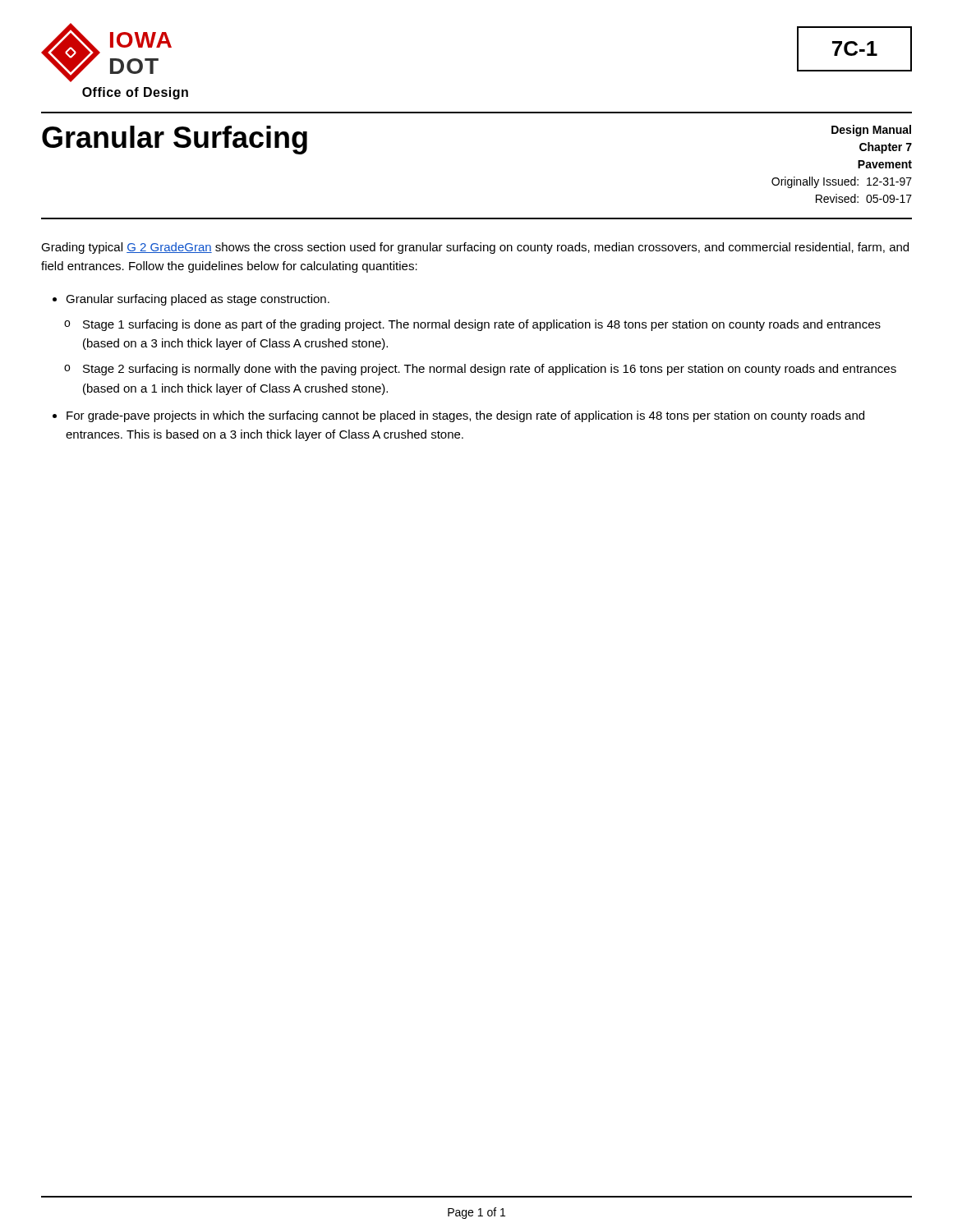Locate the logo
Image resolution: width=953 pixels, height=1232 pixels.
pos(136,62)
